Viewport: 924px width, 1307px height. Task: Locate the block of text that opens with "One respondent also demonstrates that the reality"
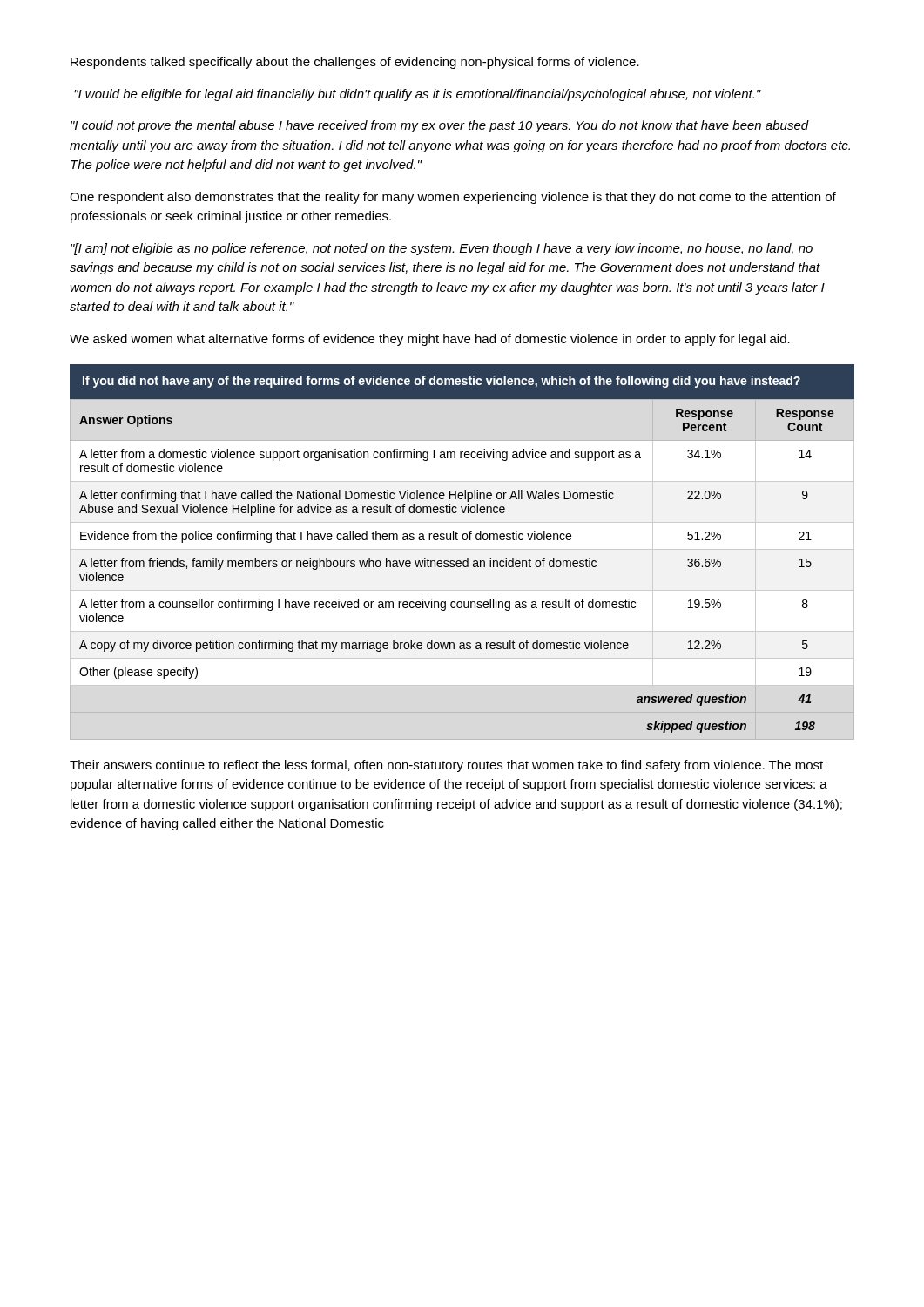coord(453,206)
